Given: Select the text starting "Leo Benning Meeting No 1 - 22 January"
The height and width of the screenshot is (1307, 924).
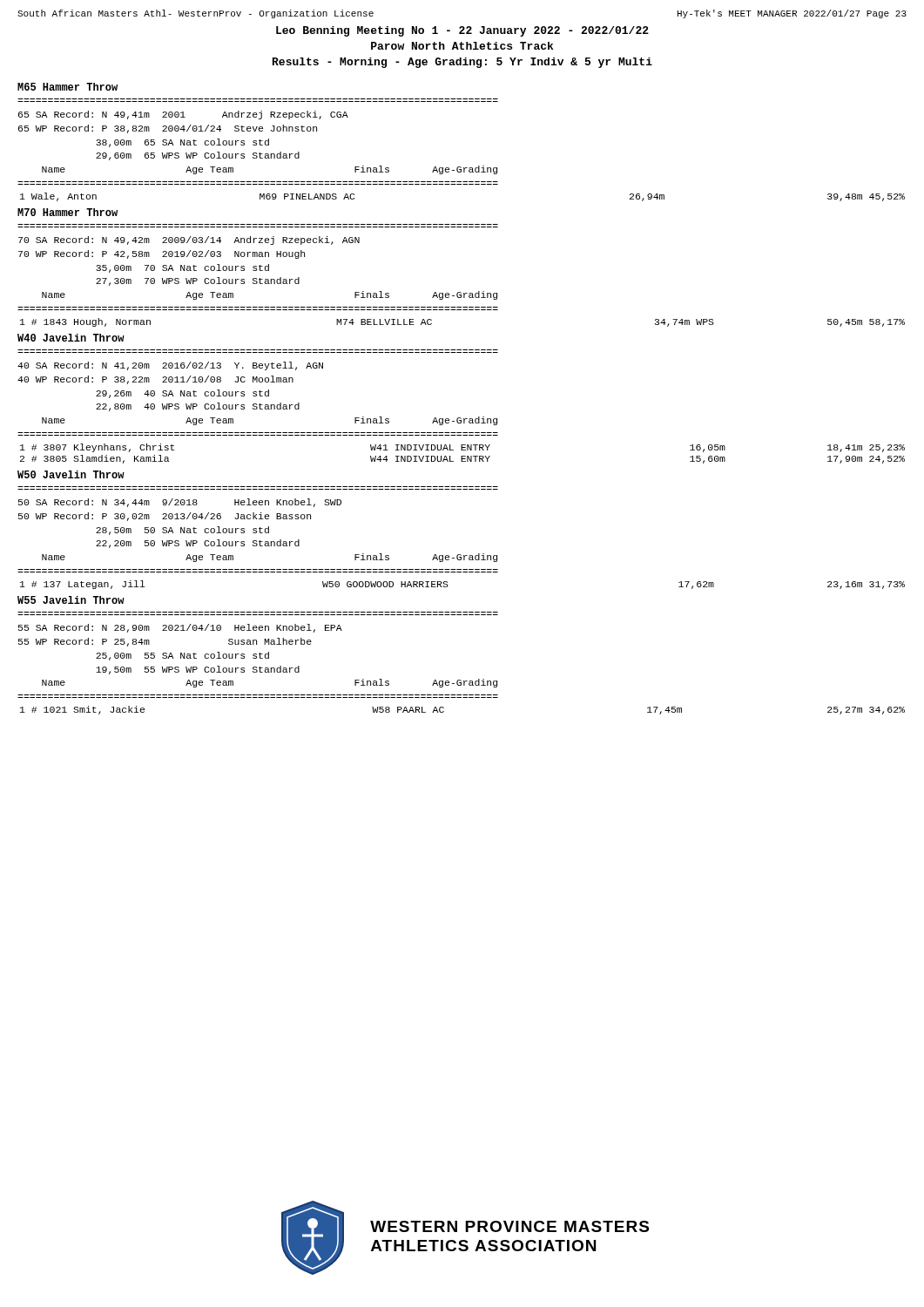Looking at the screenshot, I should pos(462,31).
